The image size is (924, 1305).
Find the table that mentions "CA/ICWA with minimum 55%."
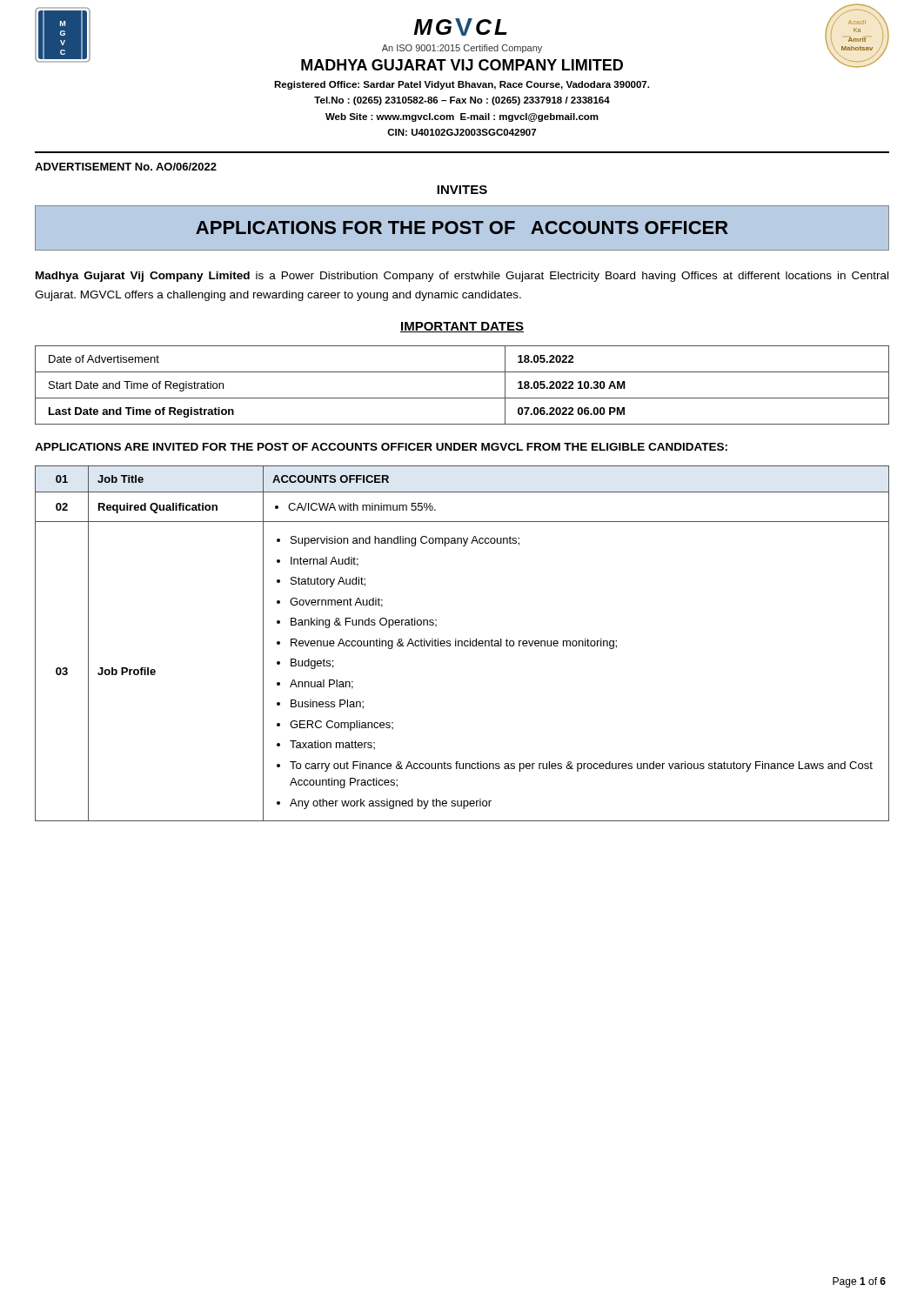pyautogui.click(x=462, y=643)
